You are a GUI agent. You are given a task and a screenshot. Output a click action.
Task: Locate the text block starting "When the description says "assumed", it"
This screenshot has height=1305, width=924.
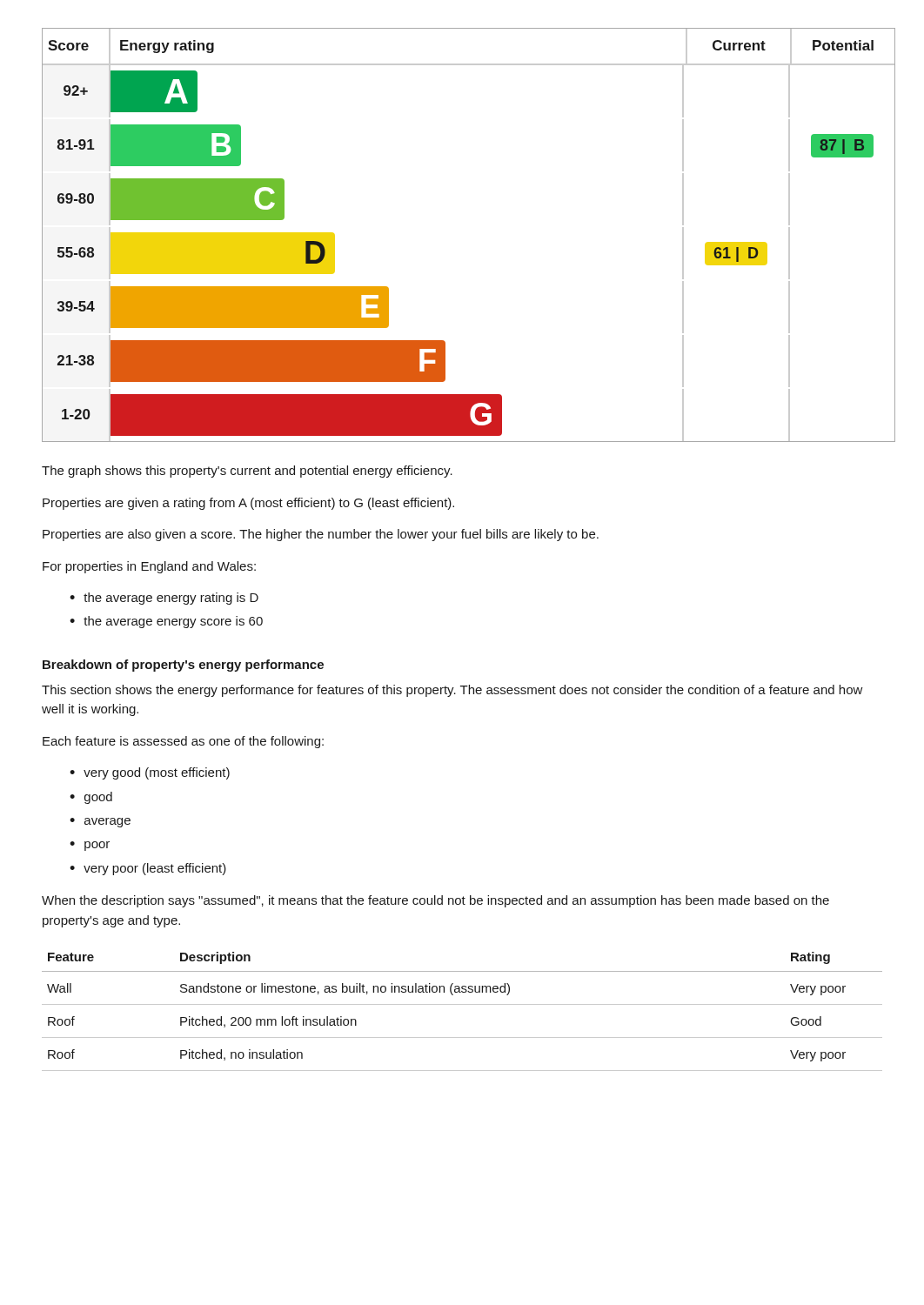436,910
